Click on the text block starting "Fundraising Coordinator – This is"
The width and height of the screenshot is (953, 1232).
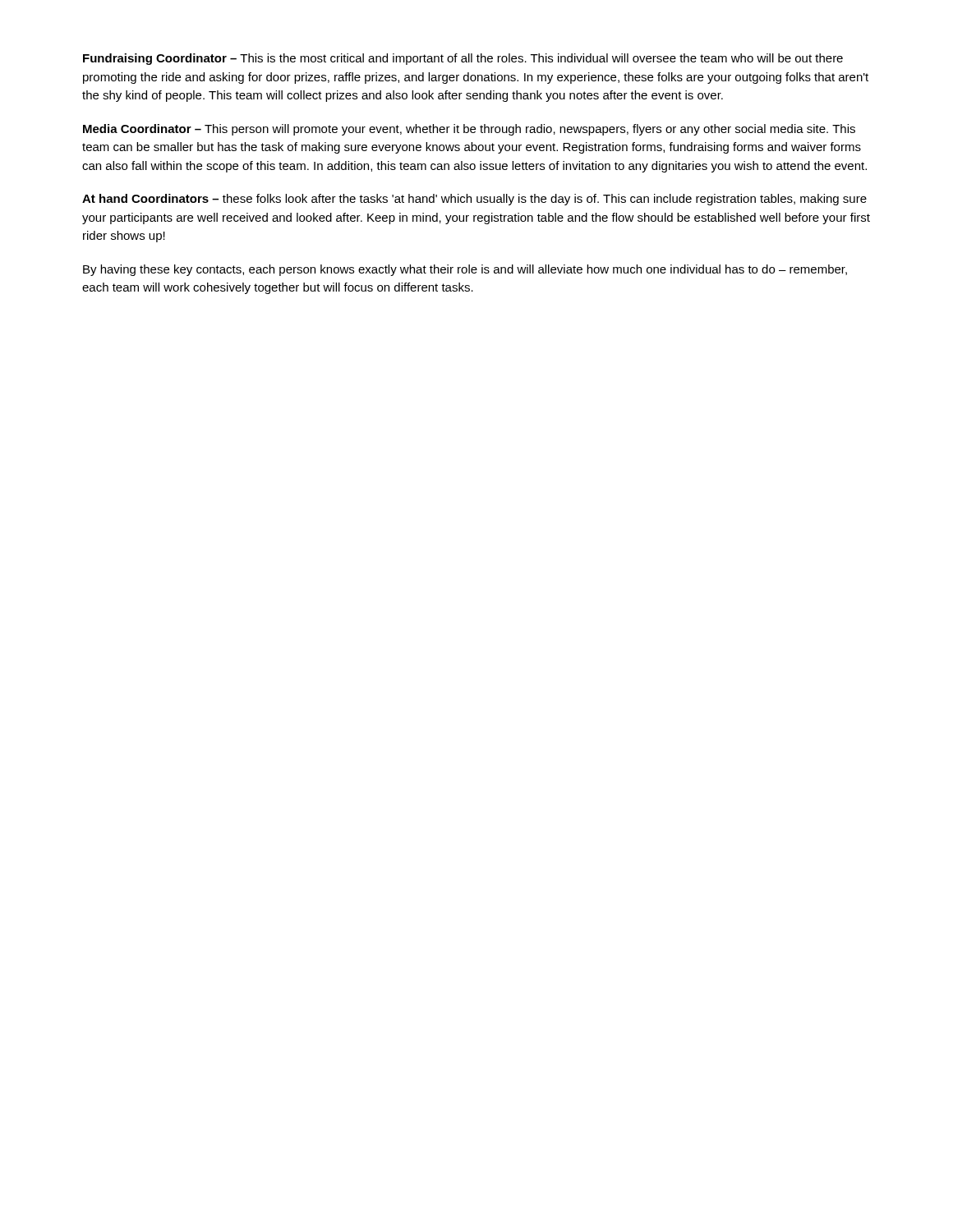pyautogui.click(x=475, y=76)
